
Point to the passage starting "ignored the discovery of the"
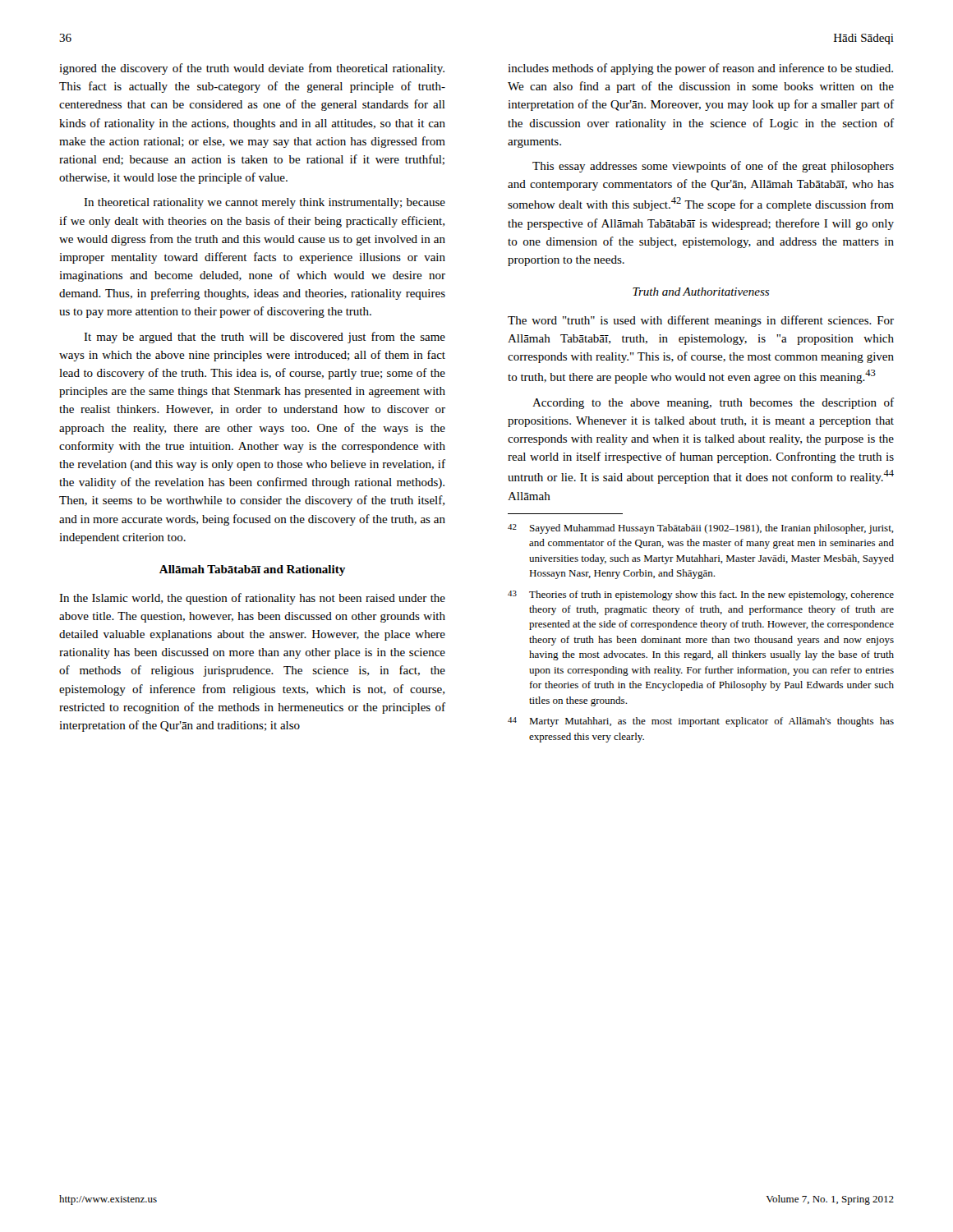point(252,123)
